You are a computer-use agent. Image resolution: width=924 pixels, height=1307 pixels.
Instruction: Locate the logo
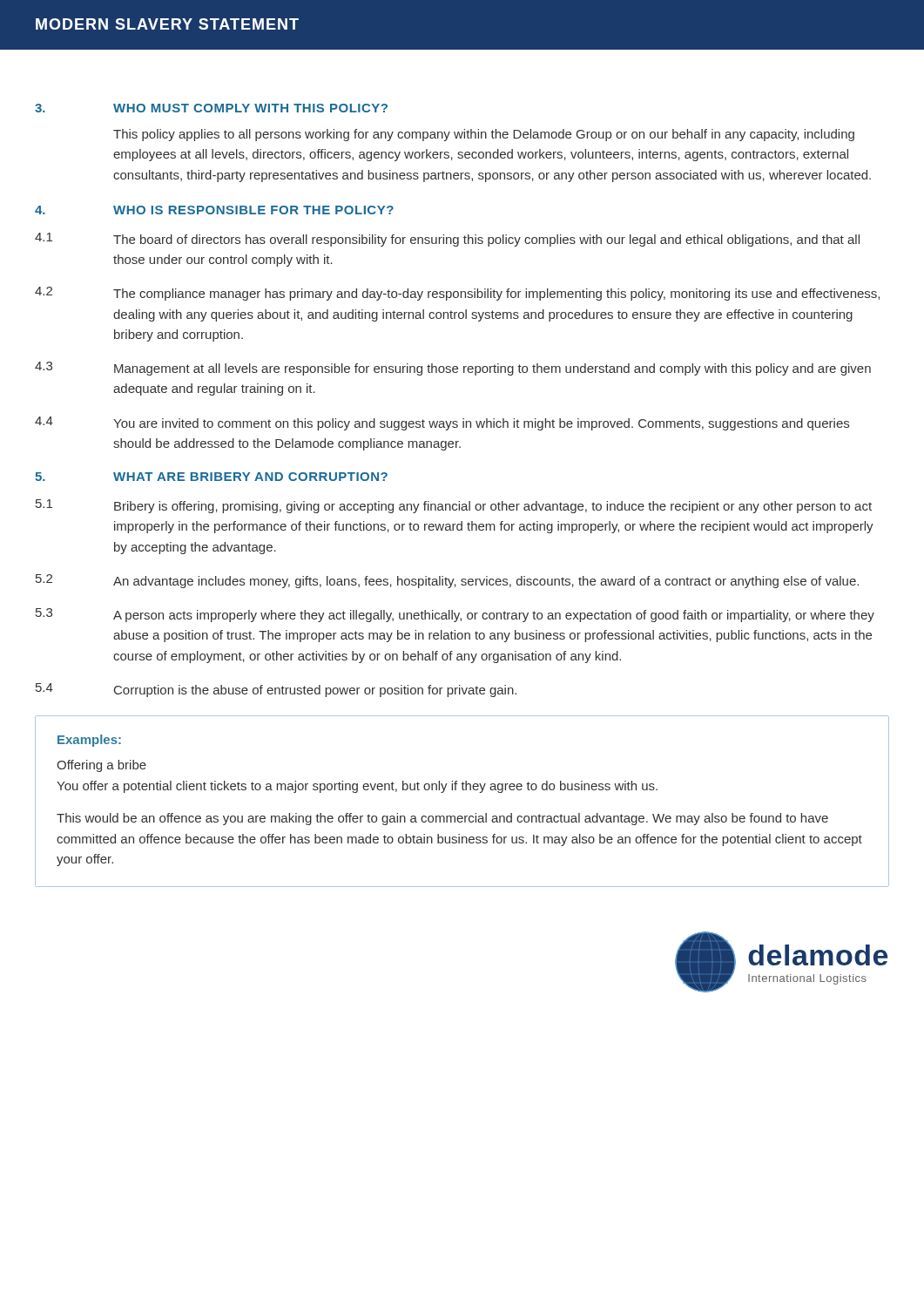[462, 971]
